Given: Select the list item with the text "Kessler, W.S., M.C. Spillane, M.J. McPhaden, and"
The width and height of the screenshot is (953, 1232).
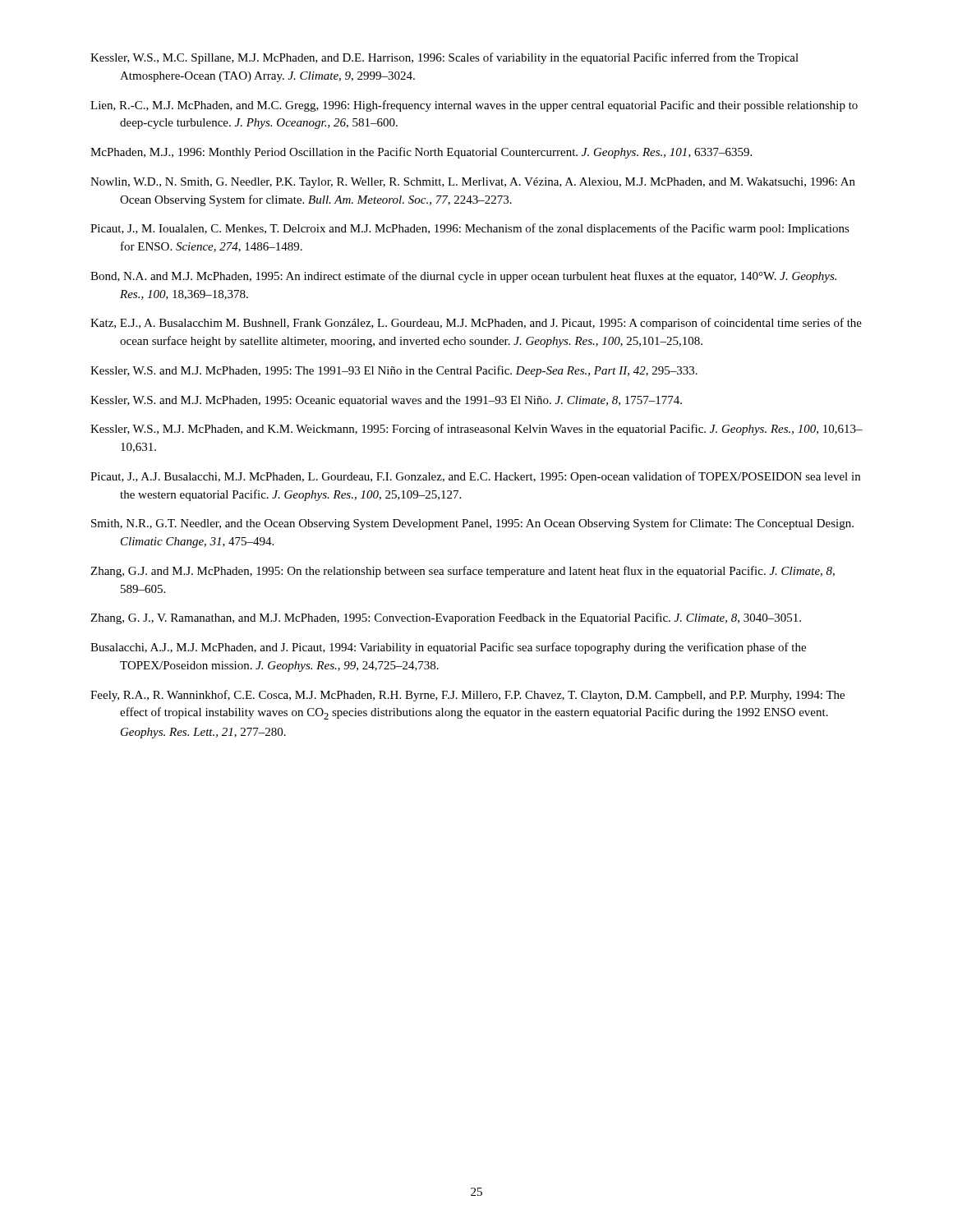Looking at the screenshot, I should [445, 66].
